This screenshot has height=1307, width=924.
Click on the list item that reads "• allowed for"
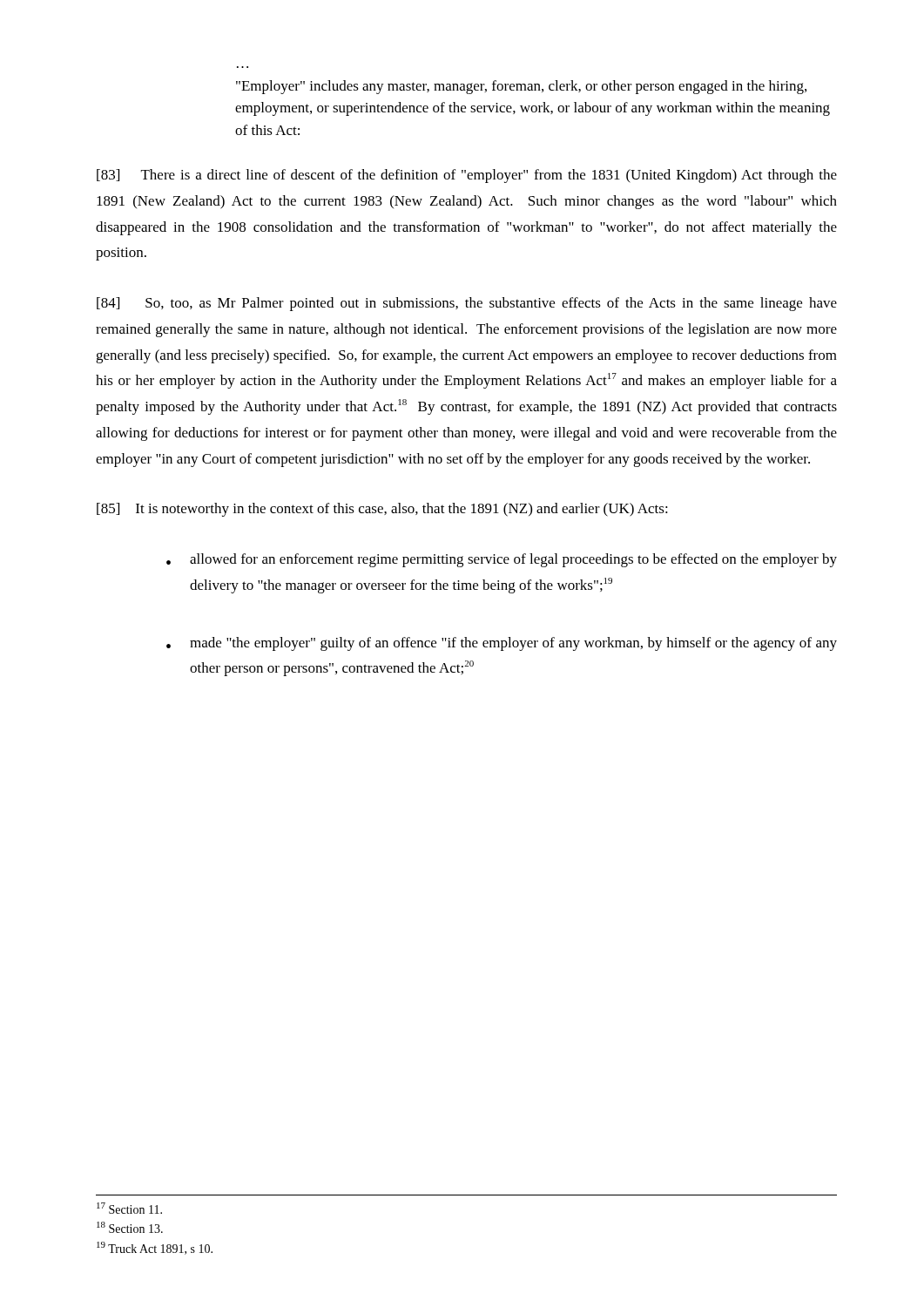click(x=501, y=572)
